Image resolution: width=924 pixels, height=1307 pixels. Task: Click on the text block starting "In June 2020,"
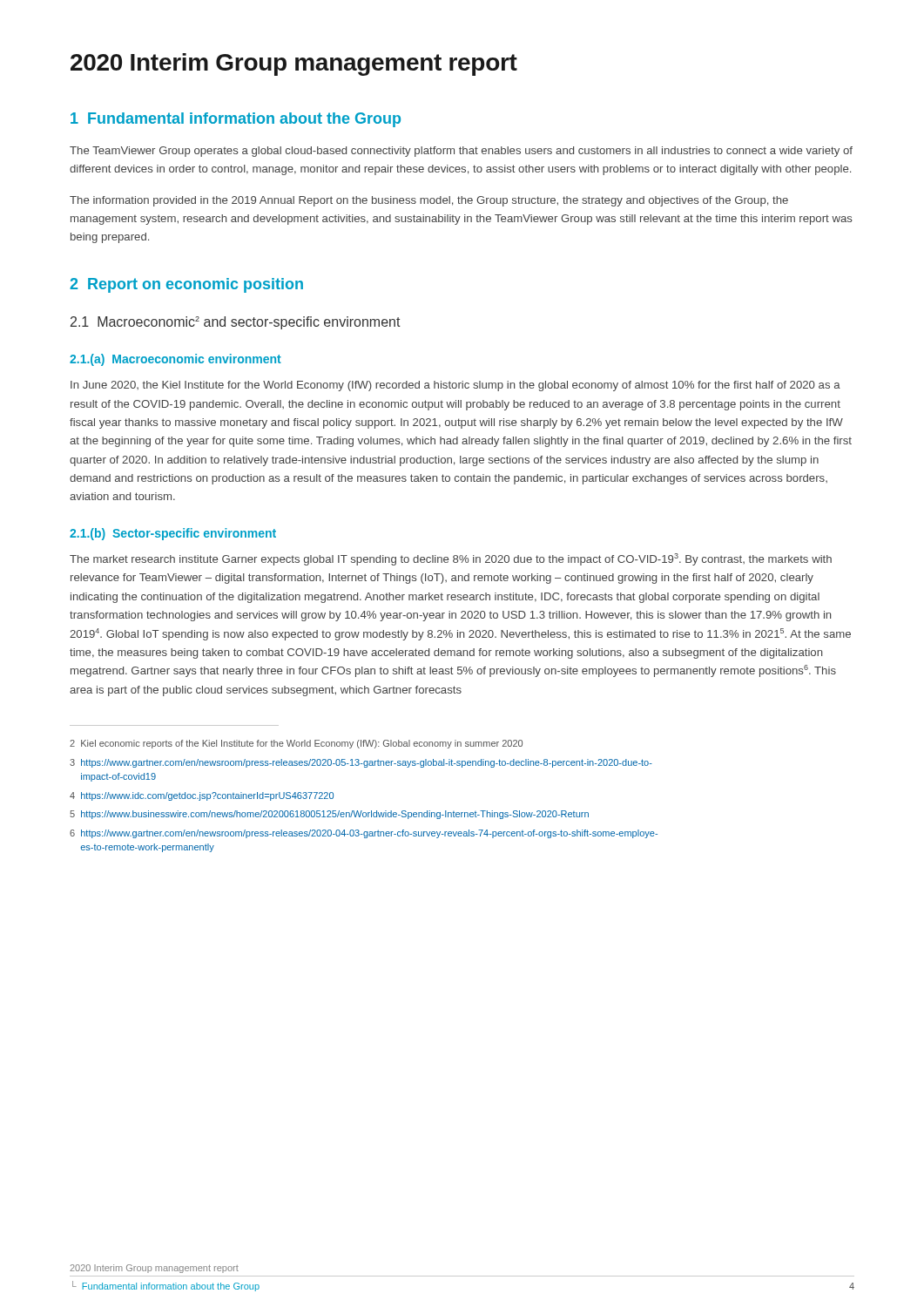coord(462,441)
